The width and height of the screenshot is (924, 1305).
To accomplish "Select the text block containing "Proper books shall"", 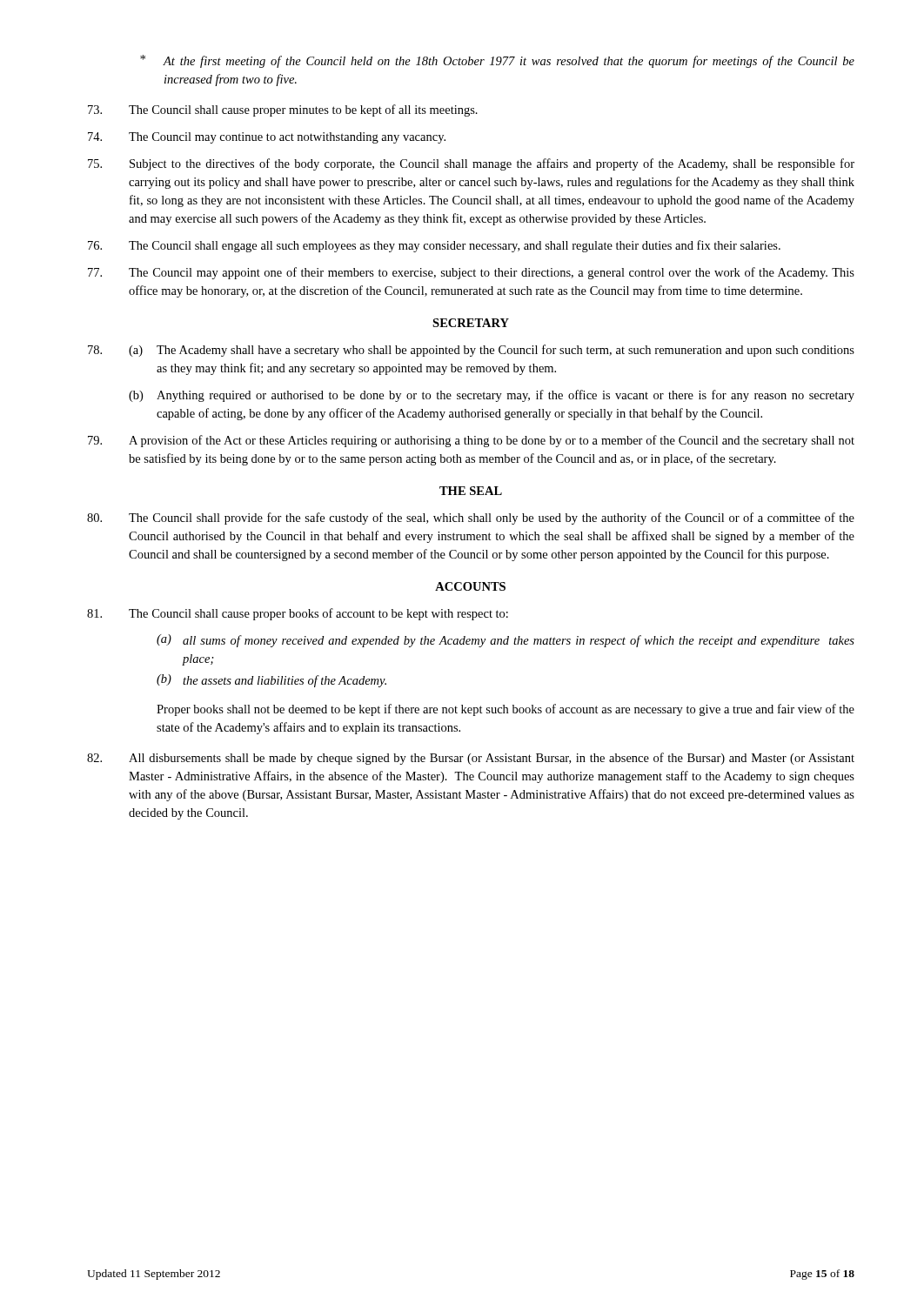I will tap(506, 718).
